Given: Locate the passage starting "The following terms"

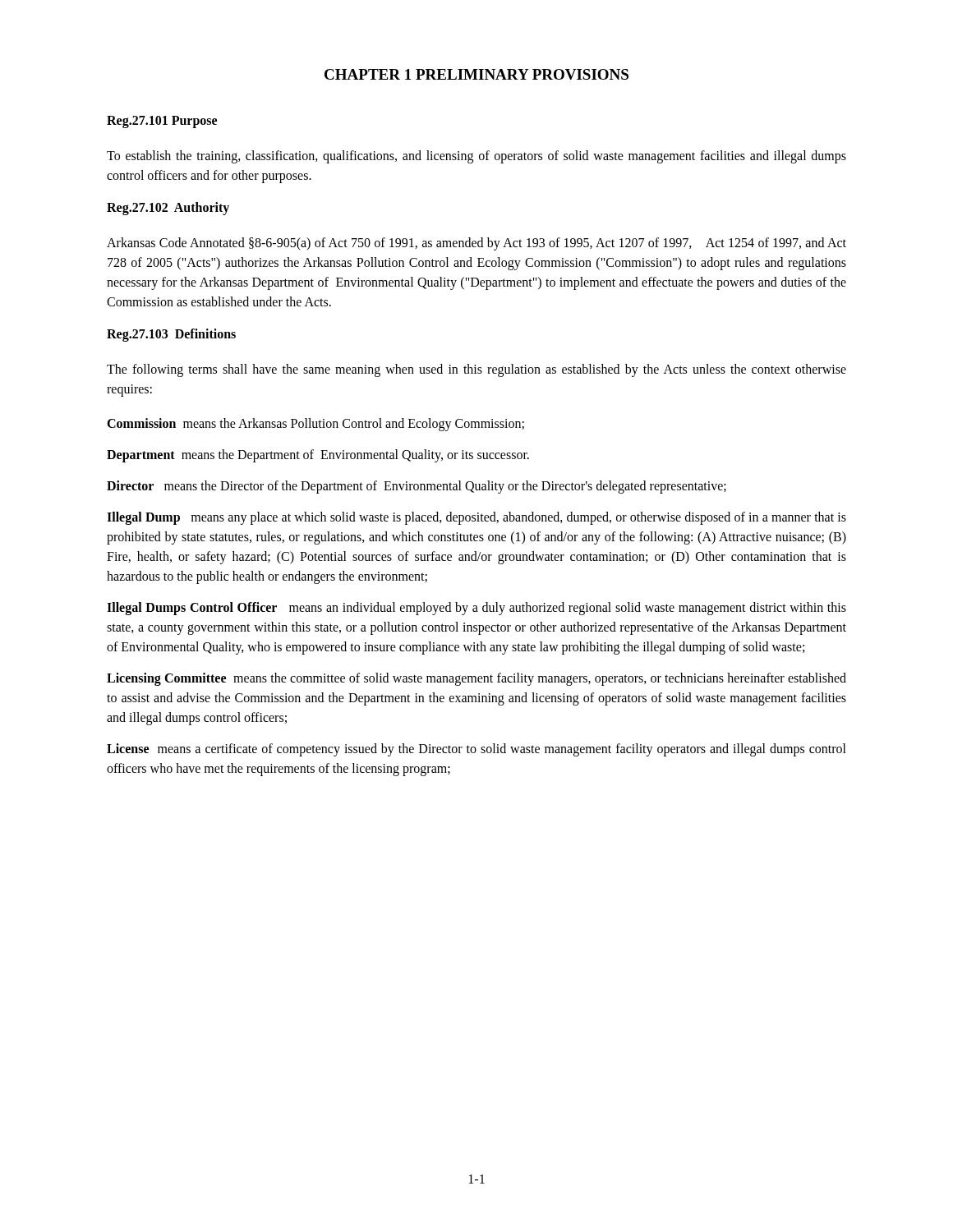Looking at the screenshot, I should (x=476, y=379).
